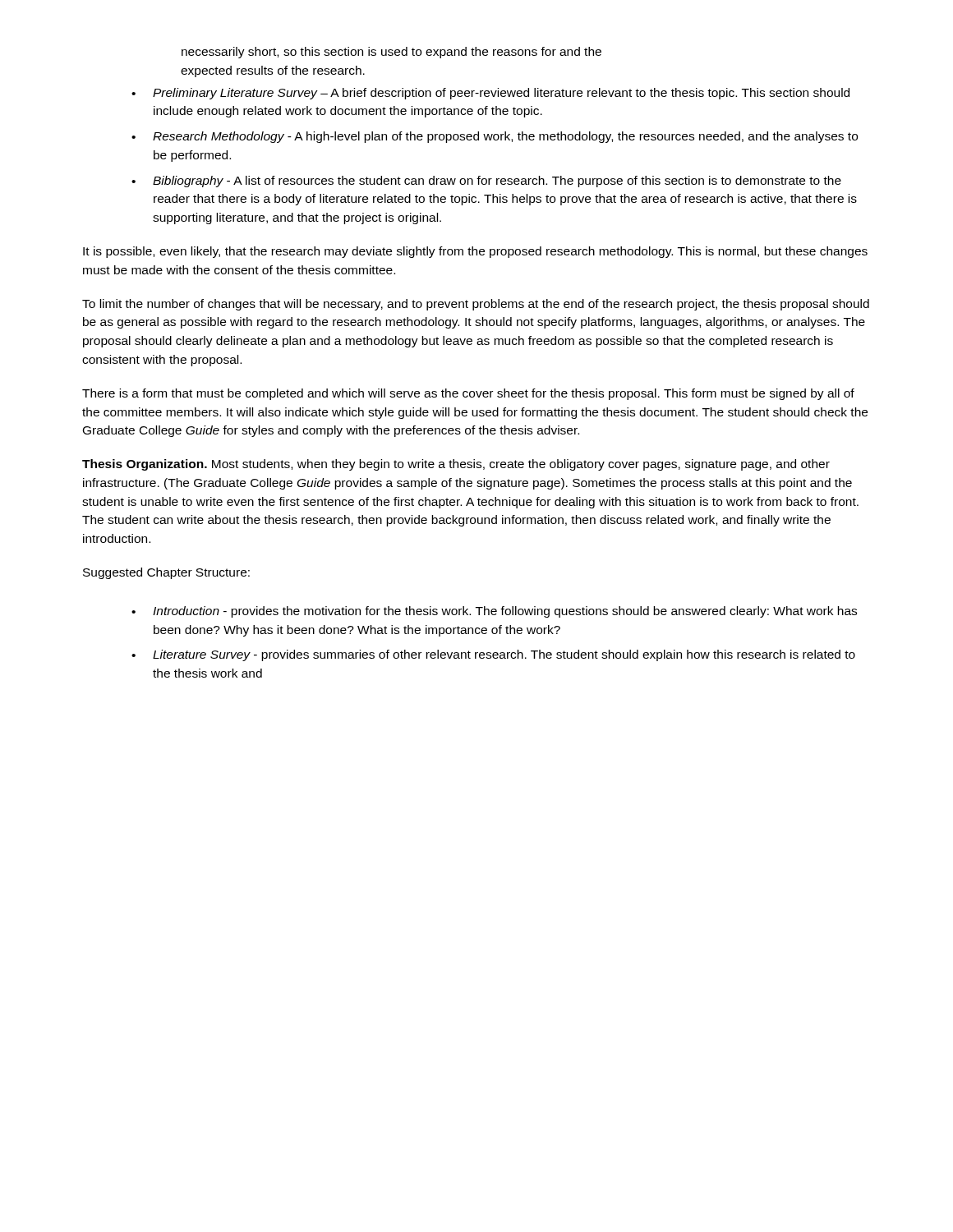Select the text block with the text "To limit the number of changes that"
Screen dimensions: 1232x953
[476, 331]
